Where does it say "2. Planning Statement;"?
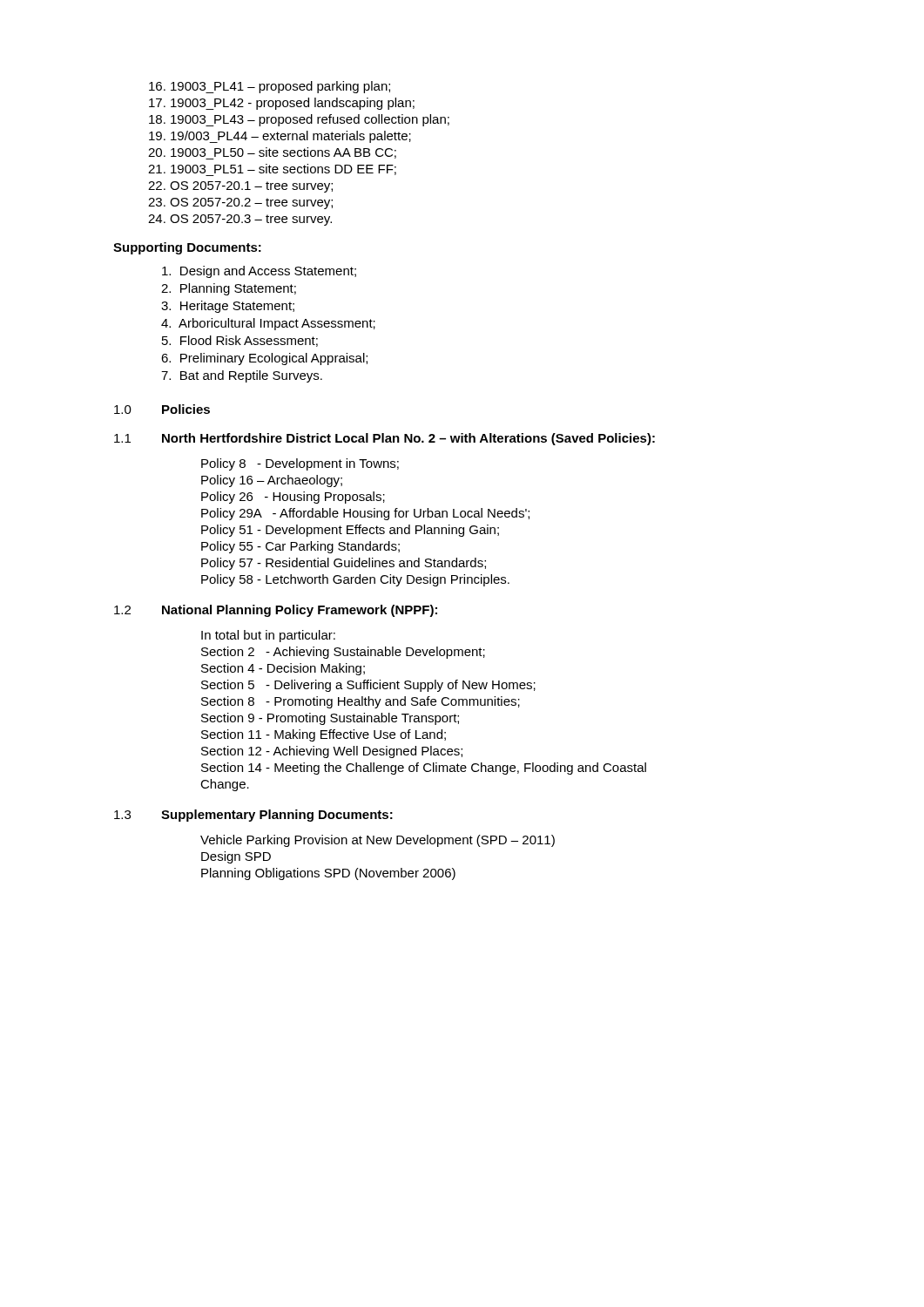924x1307 pixels. tap(229, 288)
